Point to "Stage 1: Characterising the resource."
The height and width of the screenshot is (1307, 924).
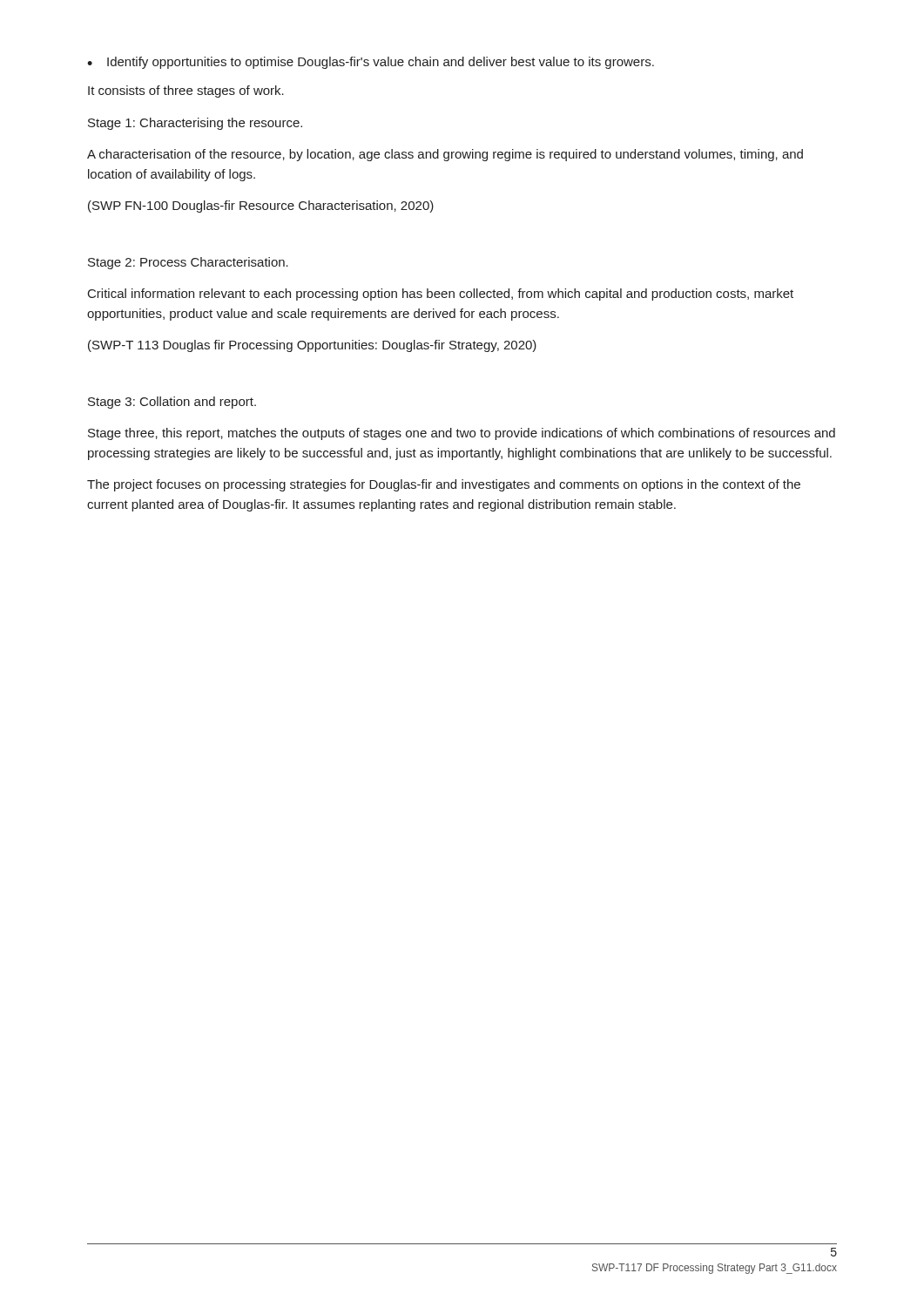click(195, 122)
